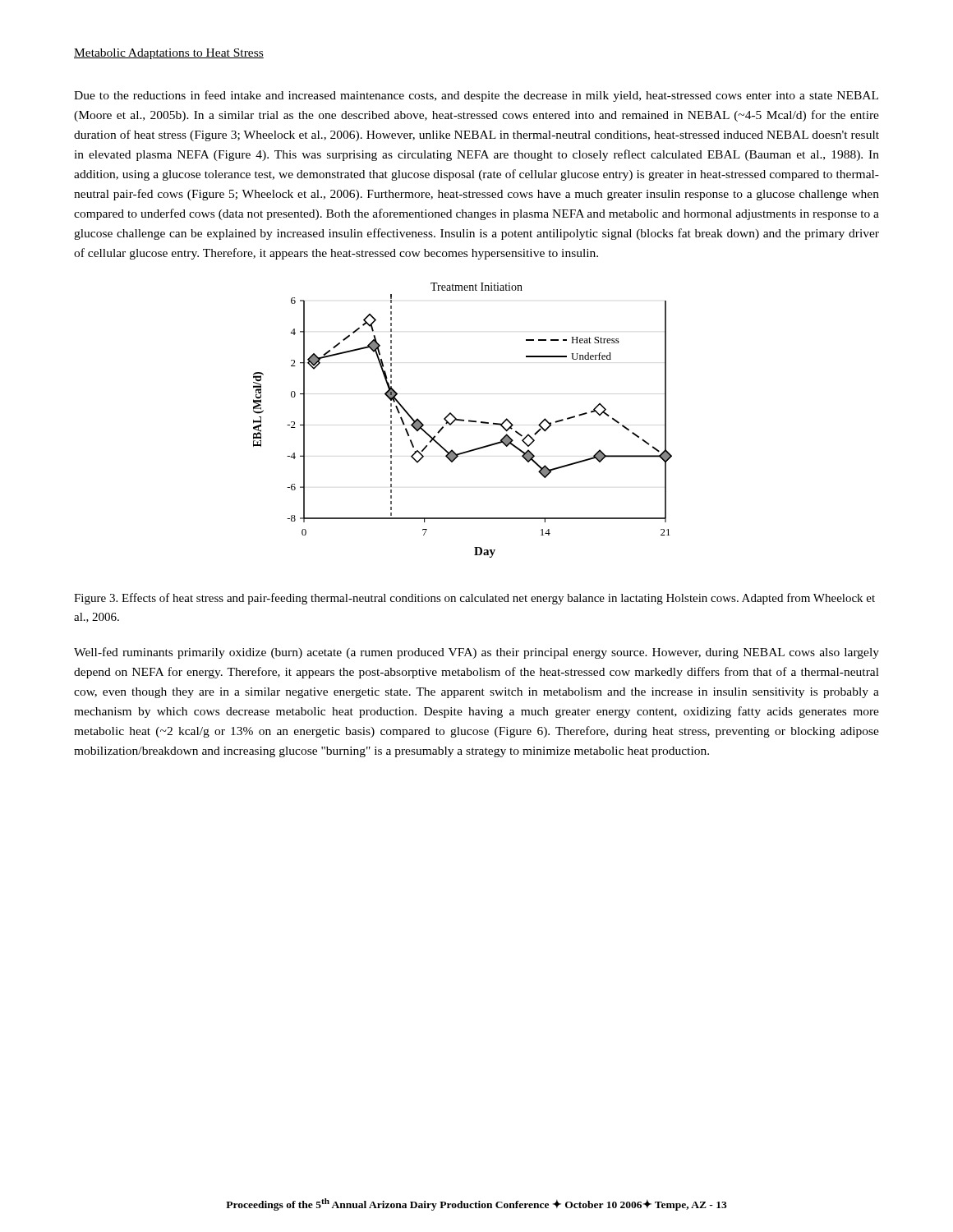
Task: Find the region starting "Well-fed ruminants primarily"
Action: click(x=476, y=701)
